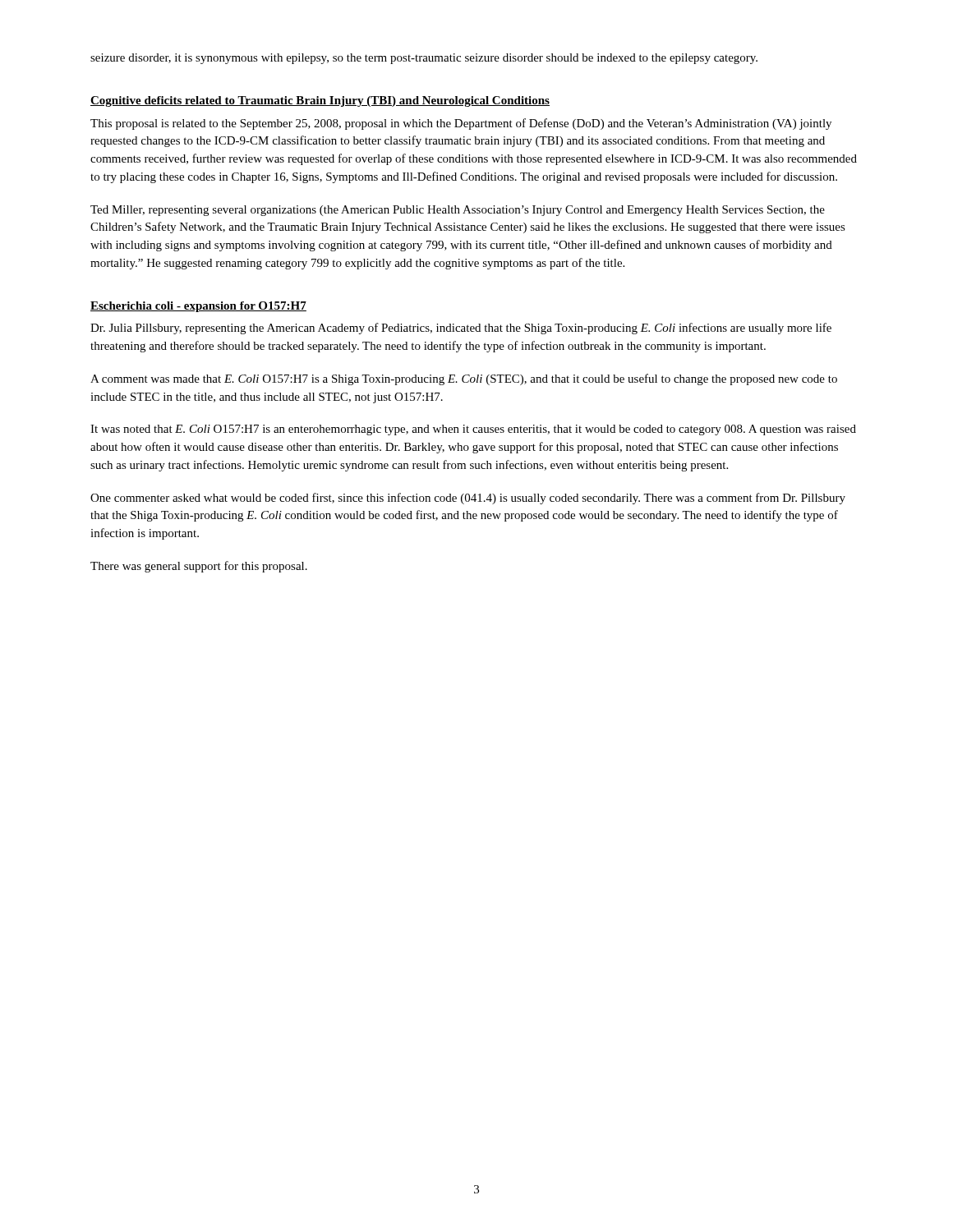This screenshot has height=1232, width=953.
Task: Locate the block of text that opens with "Dr. Julia Pillsbury, representing the American Academy of"
Action: pyautogui.click(x=461, y=337)
